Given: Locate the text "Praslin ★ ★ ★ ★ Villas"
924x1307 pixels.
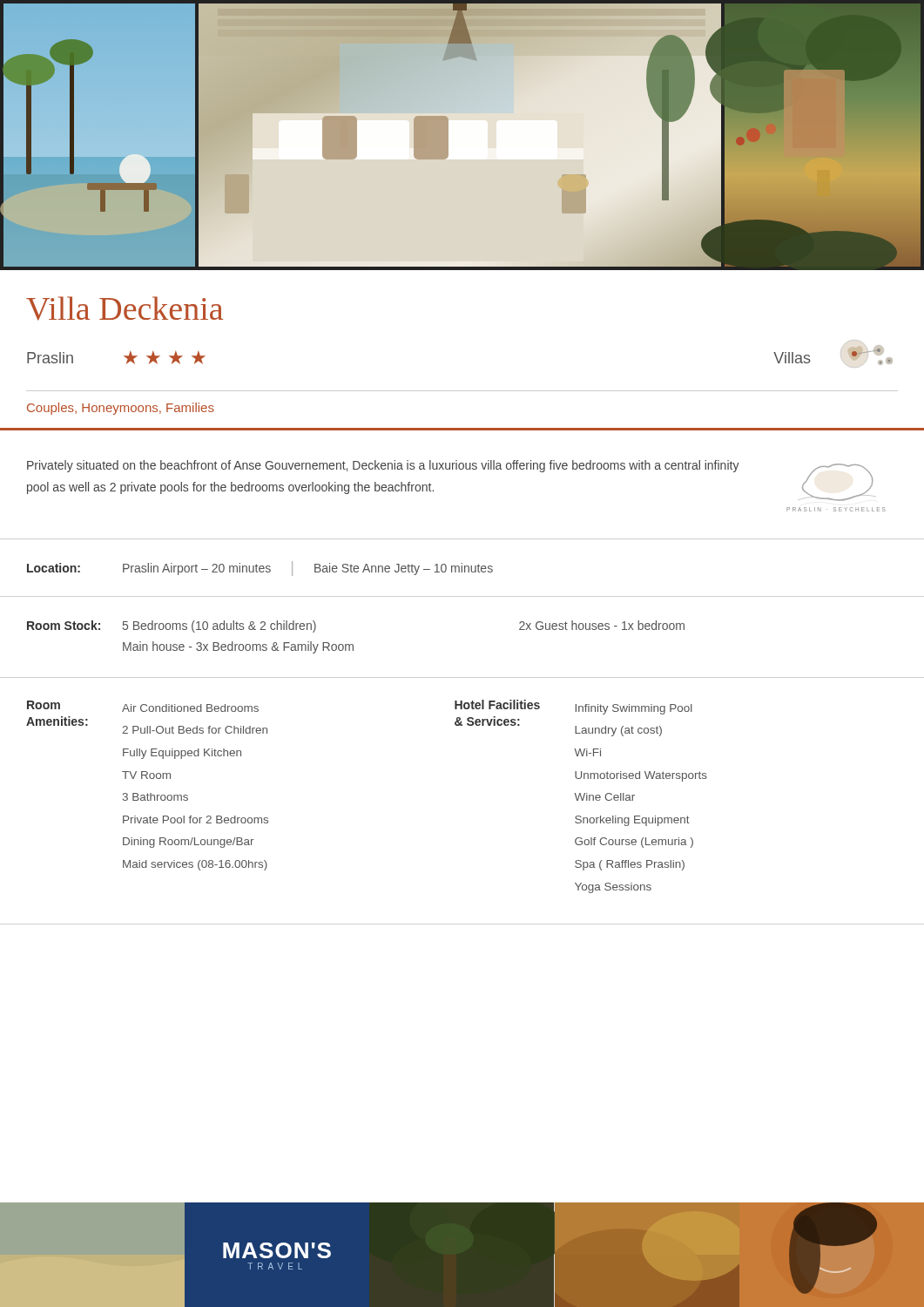Looking at the screenshot, I should pyautogui.click(x=47, y=355).
